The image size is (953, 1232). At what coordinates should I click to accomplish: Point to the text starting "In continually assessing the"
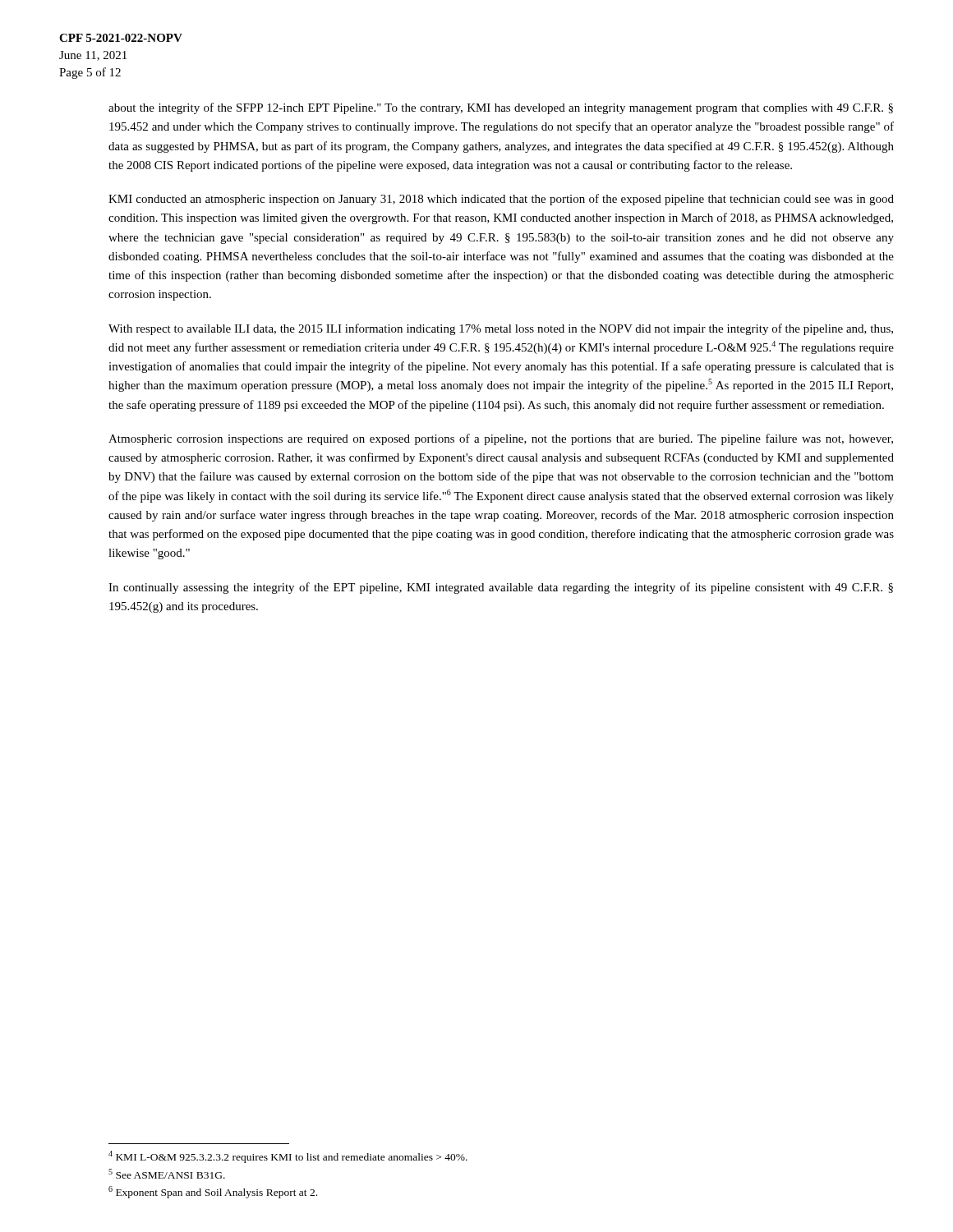pyautogui.click(x=501, y=596)
